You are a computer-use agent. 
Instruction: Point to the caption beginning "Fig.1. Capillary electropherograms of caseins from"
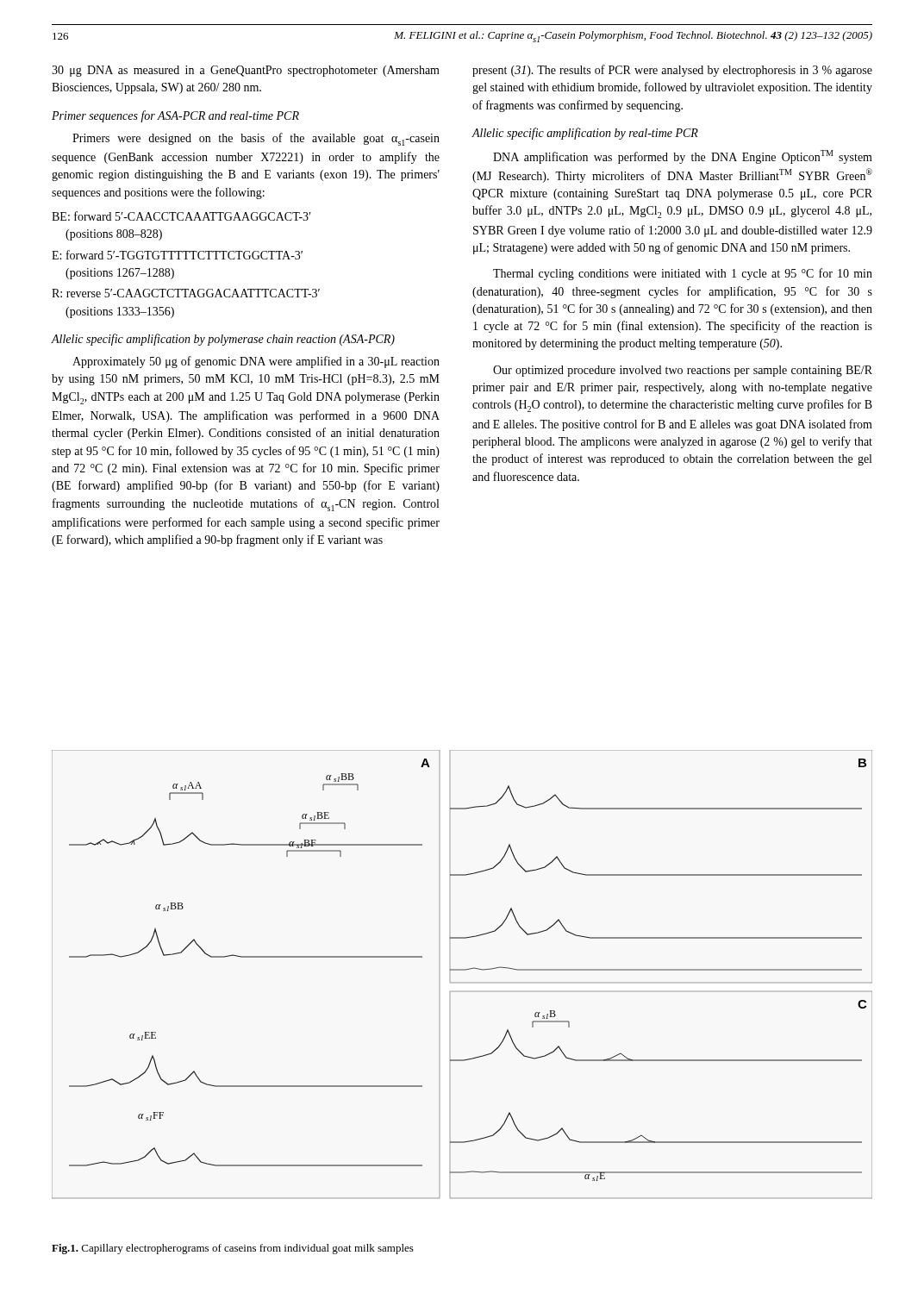pos(233,1248)
